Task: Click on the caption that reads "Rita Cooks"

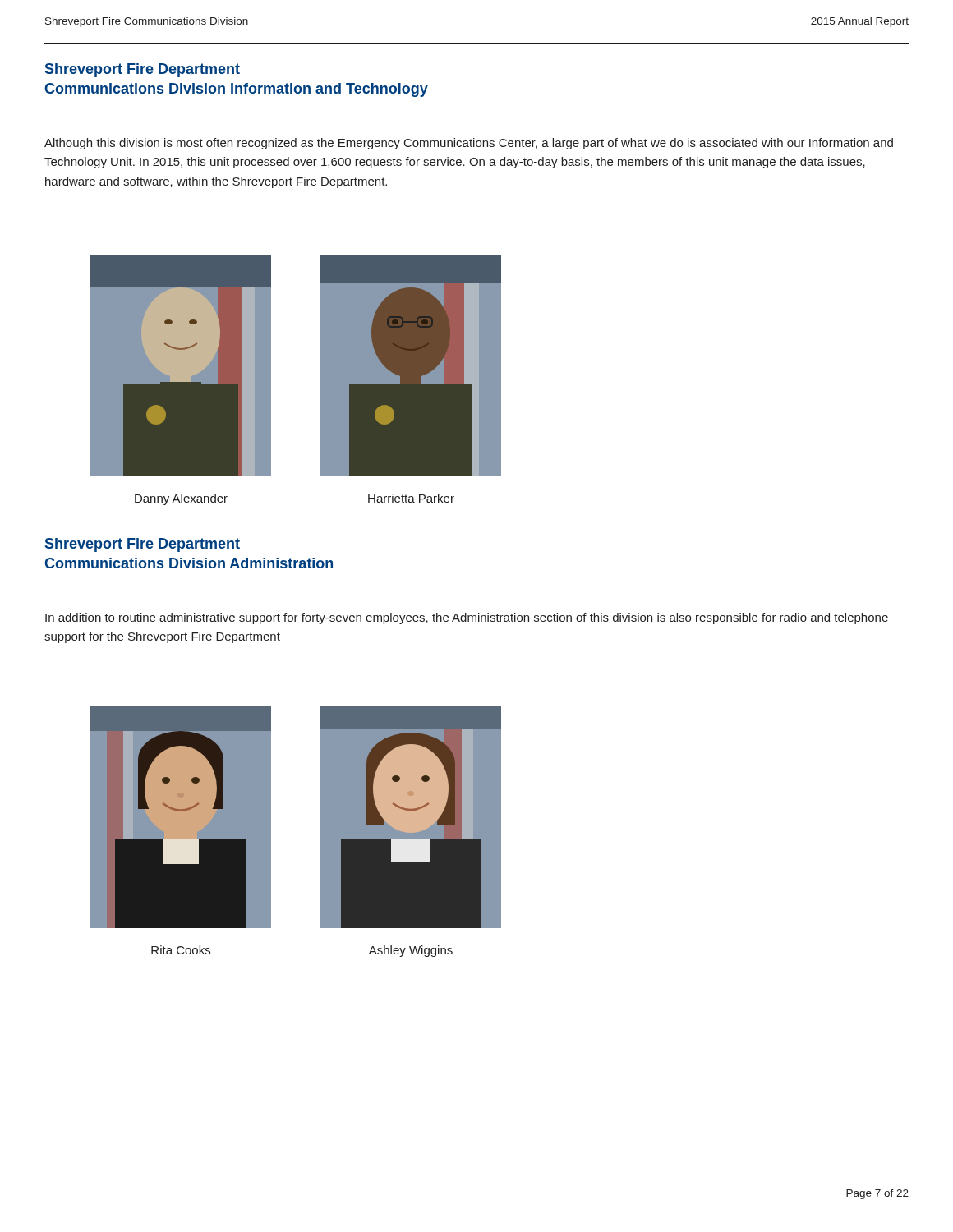Action: point(181,950)
